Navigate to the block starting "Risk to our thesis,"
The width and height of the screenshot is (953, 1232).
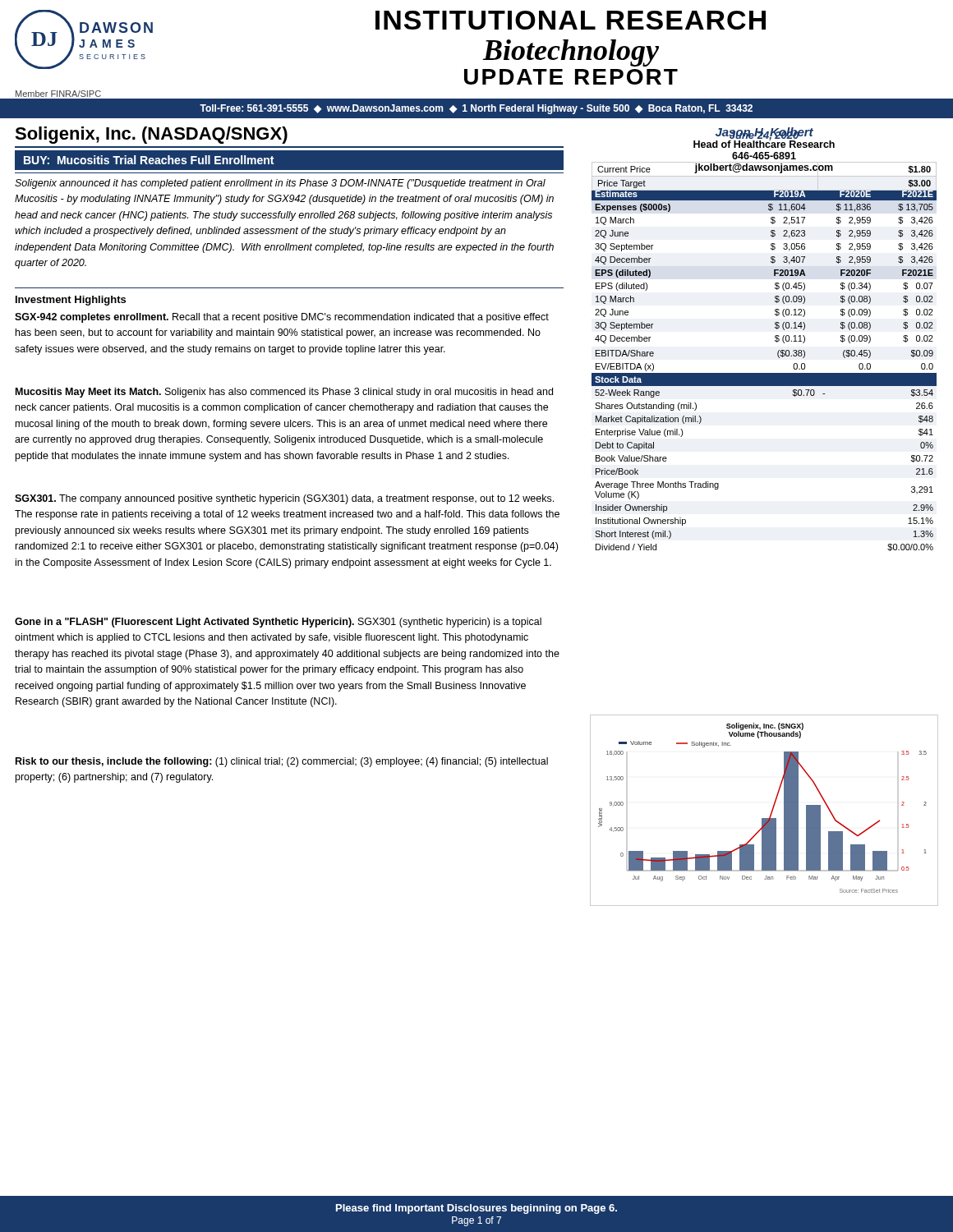pyautogui.click(x=282, y=769)
